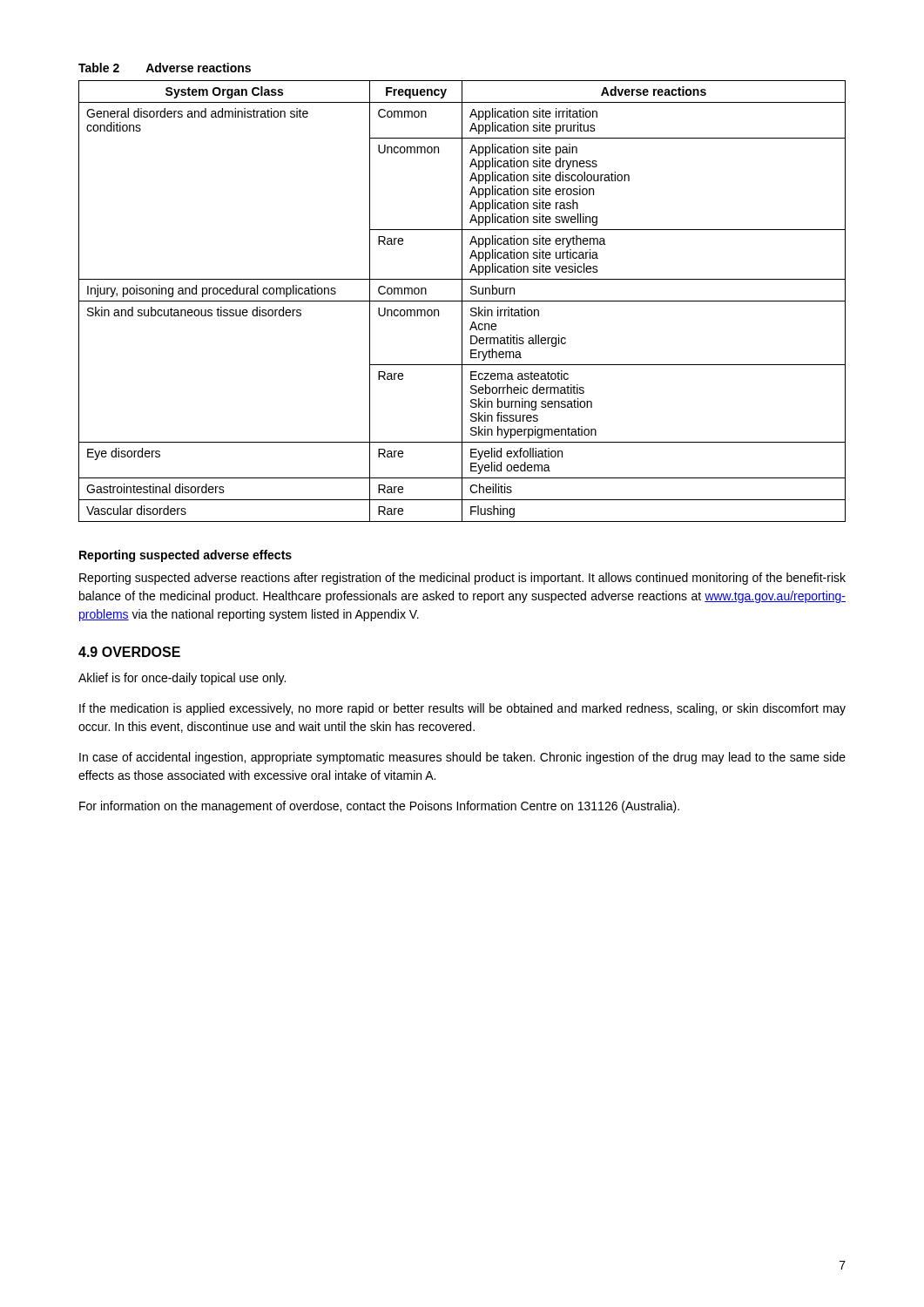
Task: Where is the passage that starts "For information on the management of overdose, contact"?
Action: point(379,806)
